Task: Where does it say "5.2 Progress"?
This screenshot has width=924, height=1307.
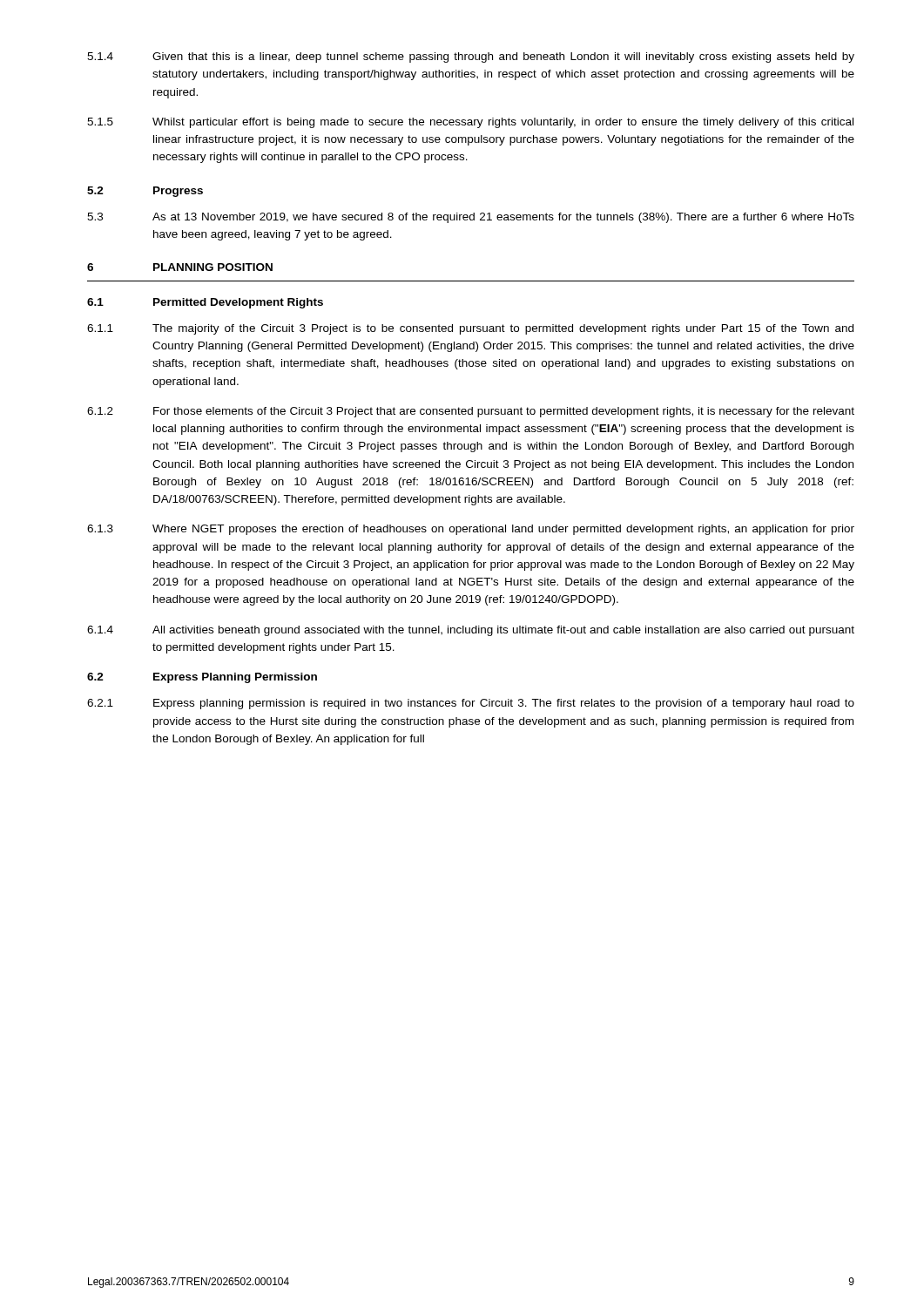Action: pyautogui.click(x=99, y=191)
